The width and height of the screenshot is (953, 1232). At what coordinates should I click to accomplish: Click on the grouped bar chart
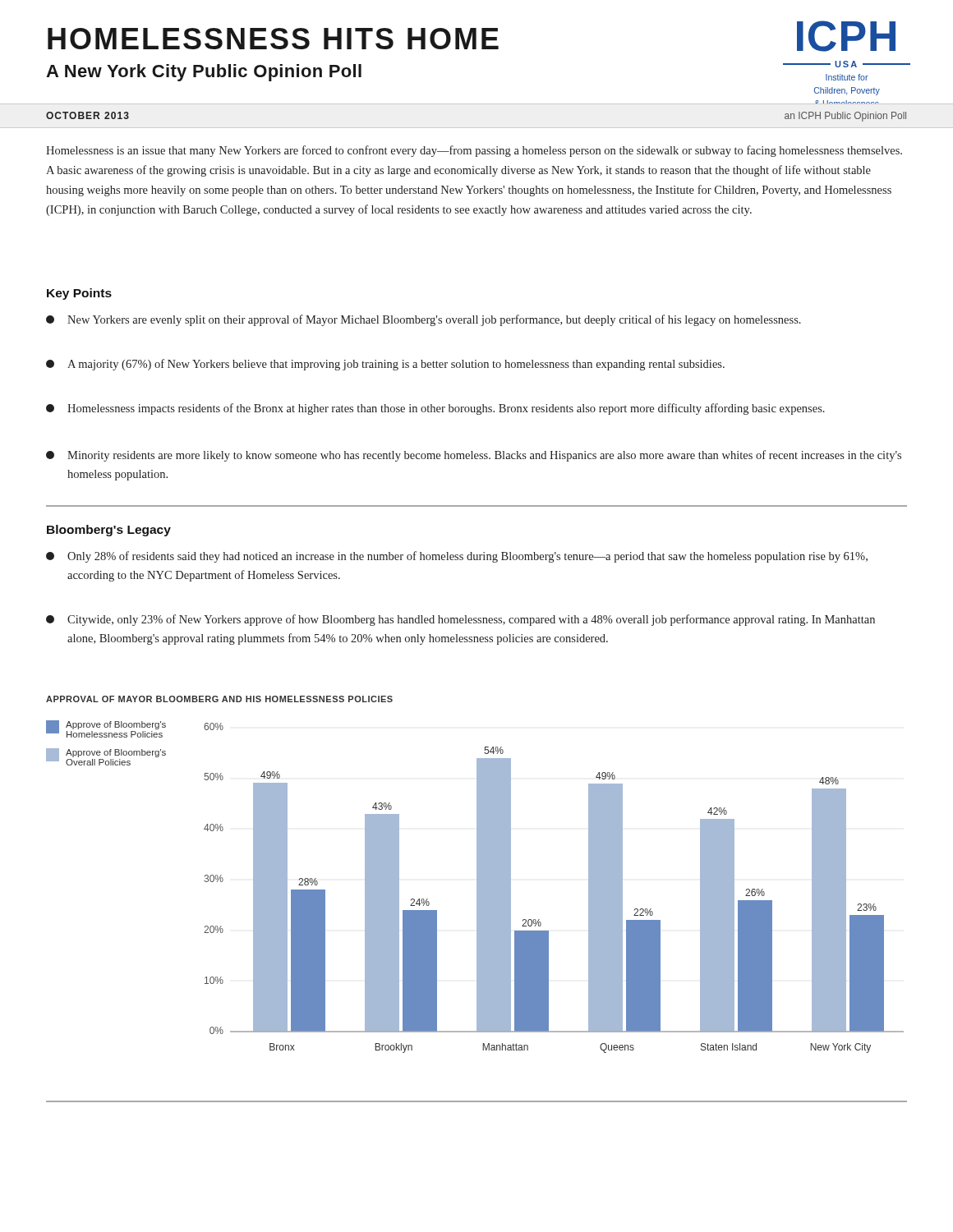[550, 896]
